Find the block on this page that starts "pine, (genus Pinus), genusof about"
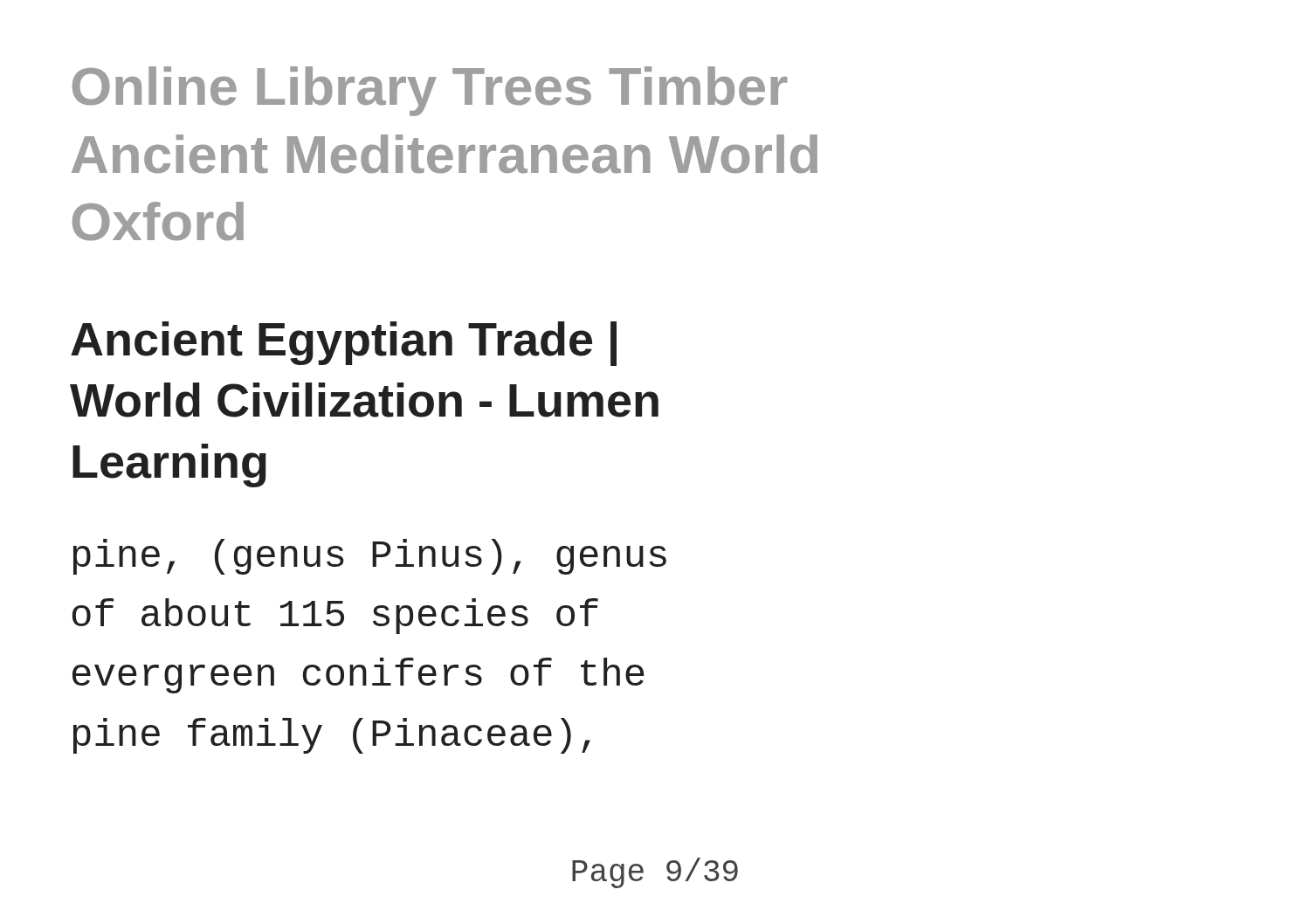Image resolution: width=1310 pixels, height=924 pixels. pyautogui.click(x=370, y=557)
